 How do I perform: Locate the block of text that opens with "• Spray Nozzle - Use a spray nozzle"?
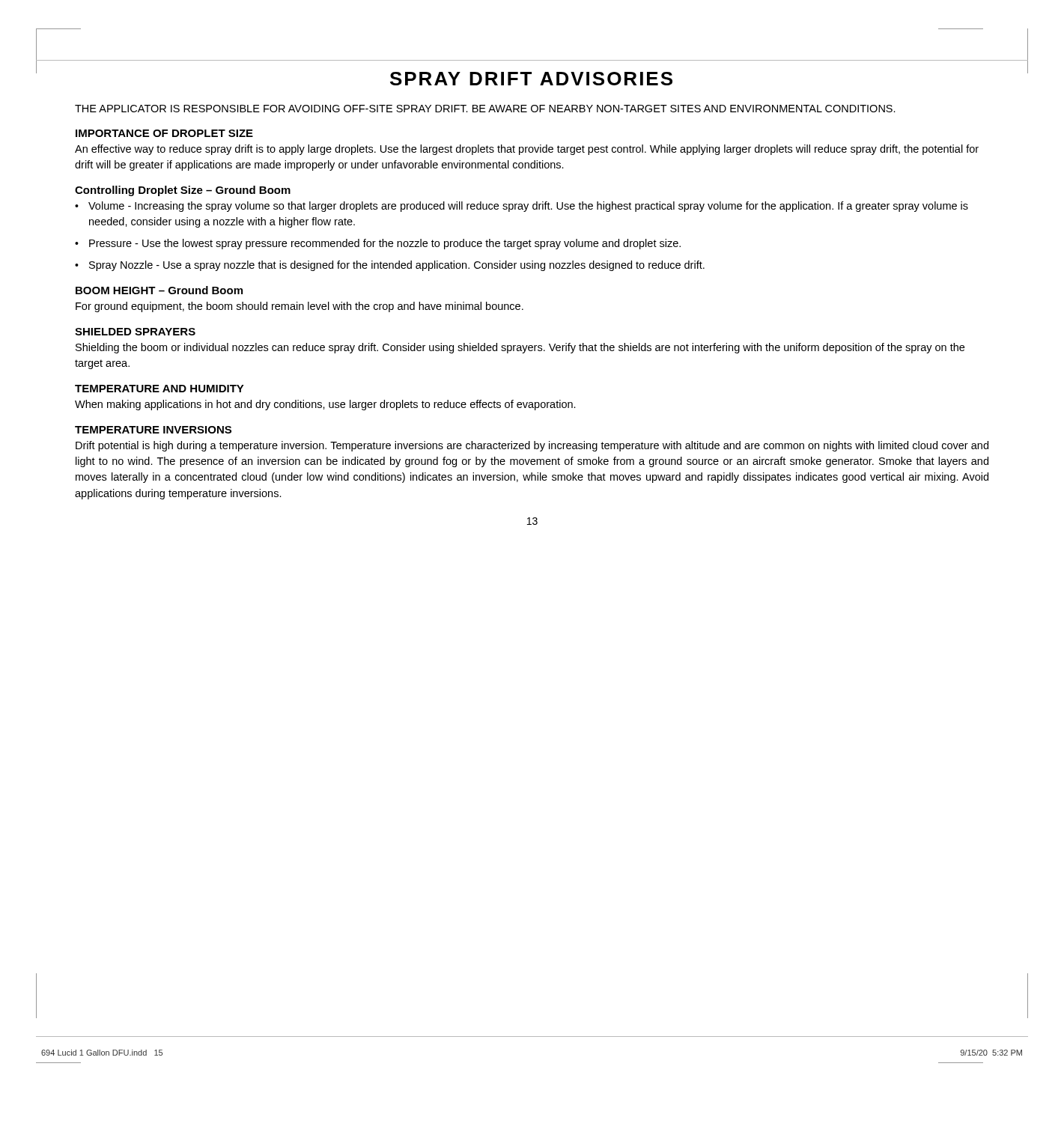[532, 266]
